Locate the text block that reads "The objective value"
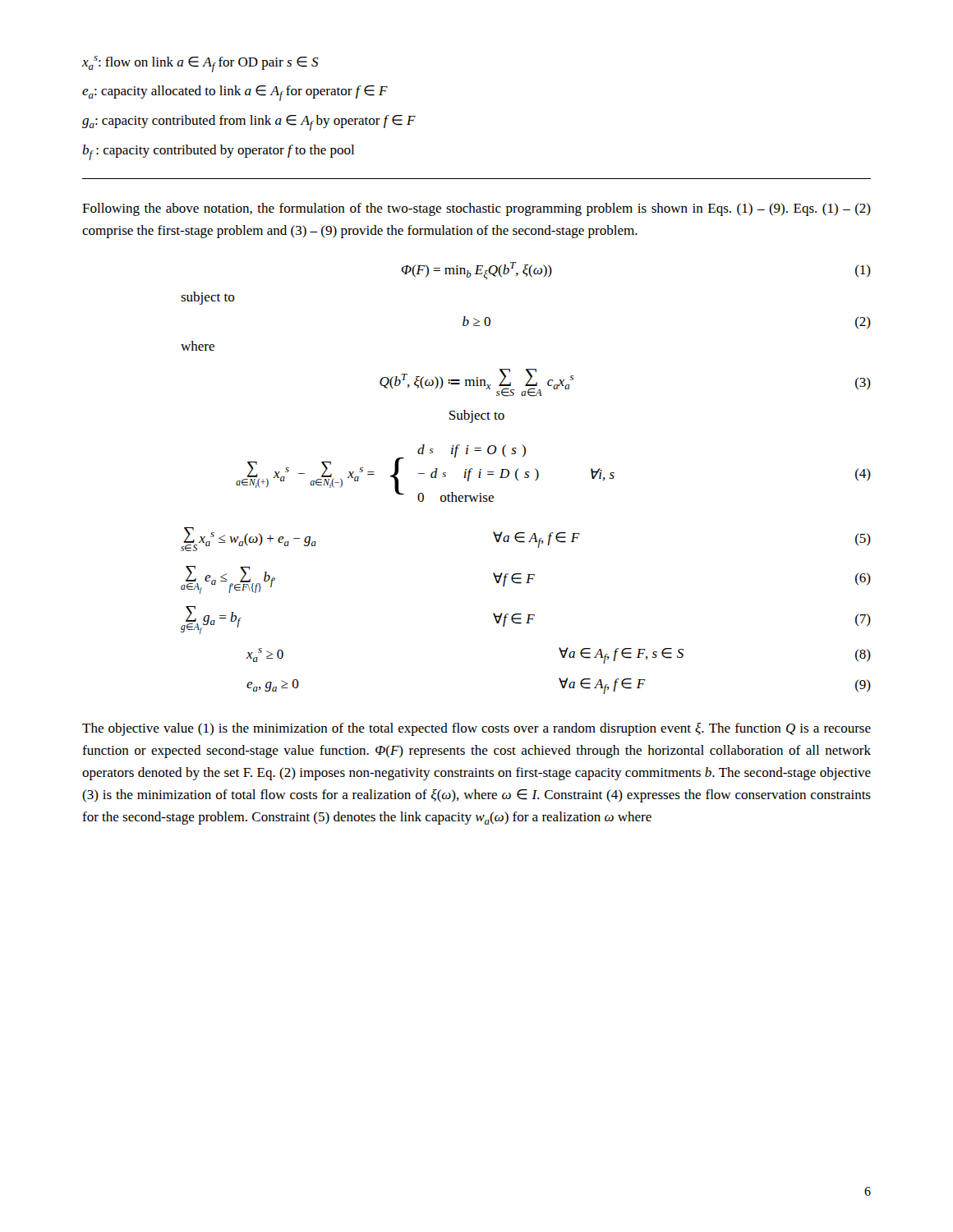 point(476,774)
